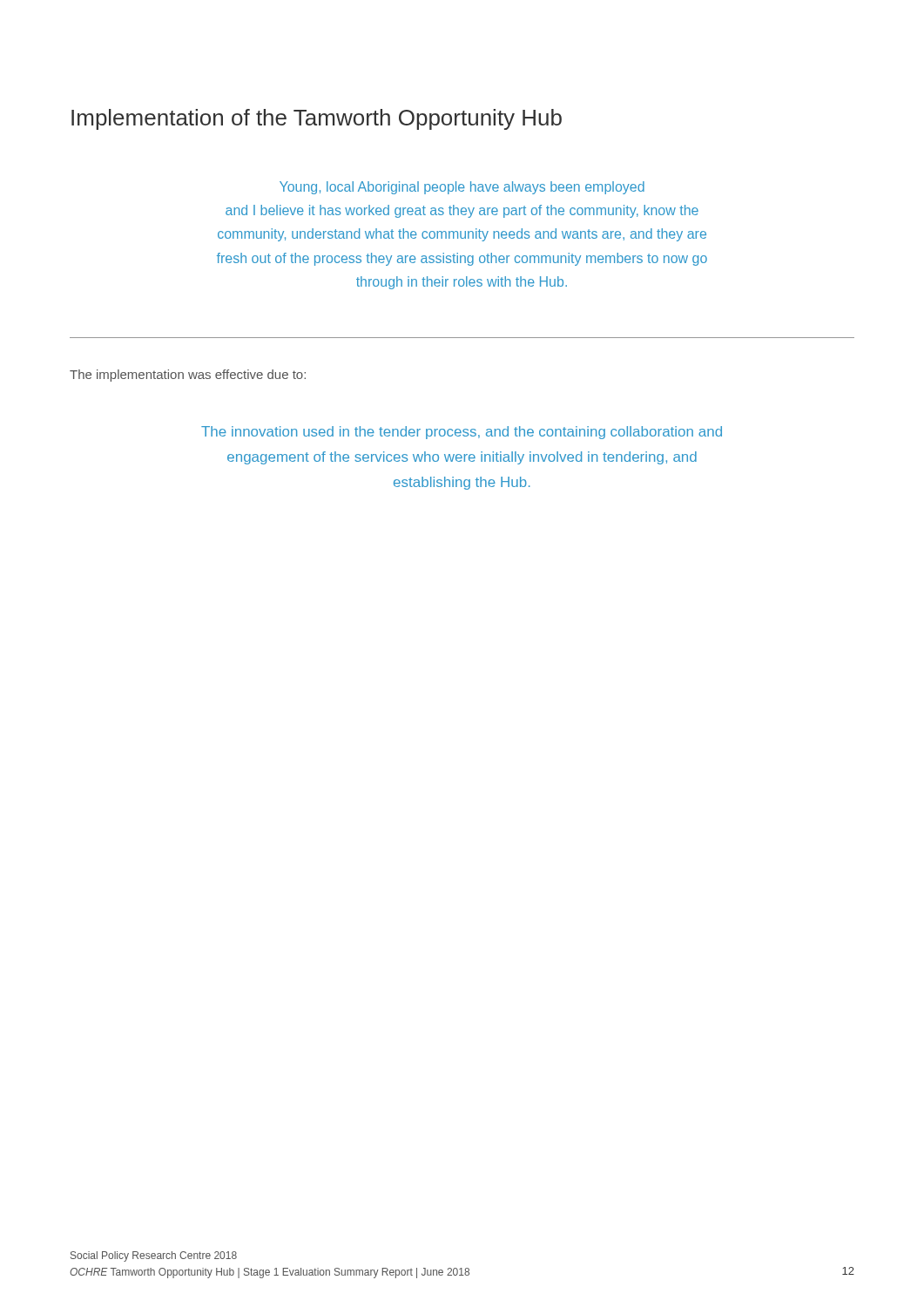This screenshot has width=924, height=1307.
Task: Select the passage starting "The implementation was effective due to:"
Action: pyautogui.click(x=188, y=376)
